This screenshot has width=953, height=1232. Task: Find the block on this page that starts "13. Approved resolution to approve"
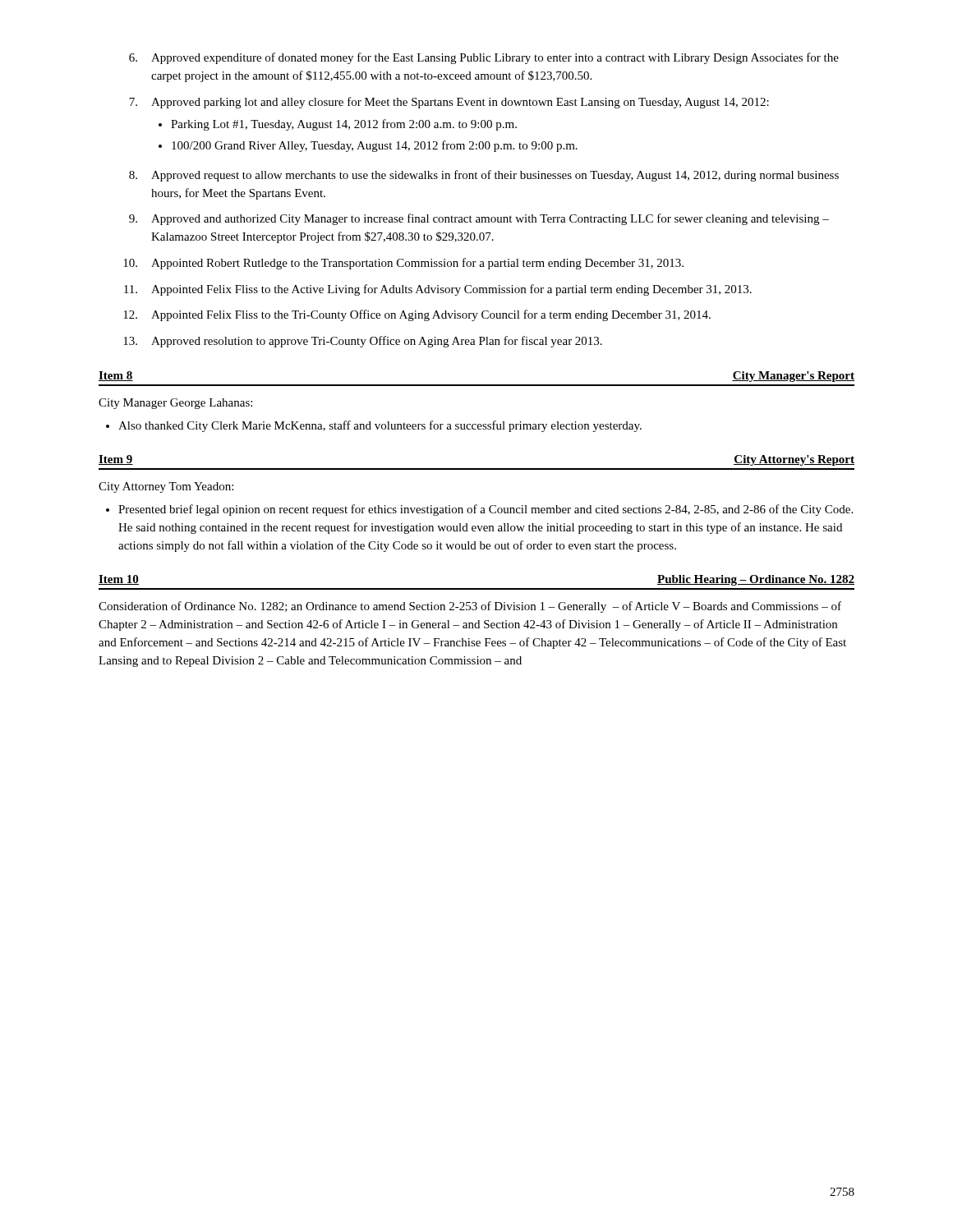pos(476,342)
